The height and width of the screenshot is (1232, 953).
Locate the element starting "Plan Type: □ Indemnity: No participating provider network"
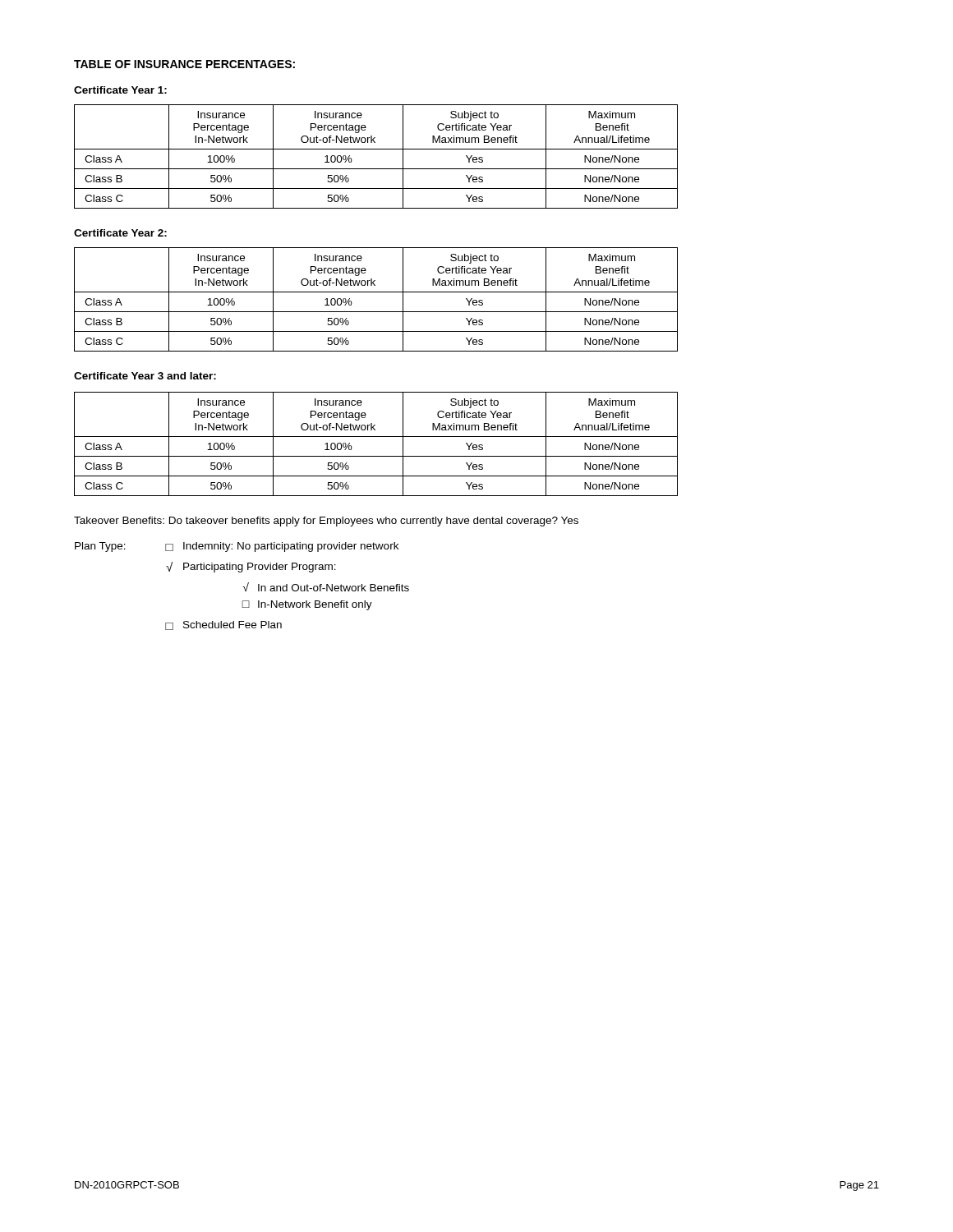pyautogui.click(x=236, y=547)
